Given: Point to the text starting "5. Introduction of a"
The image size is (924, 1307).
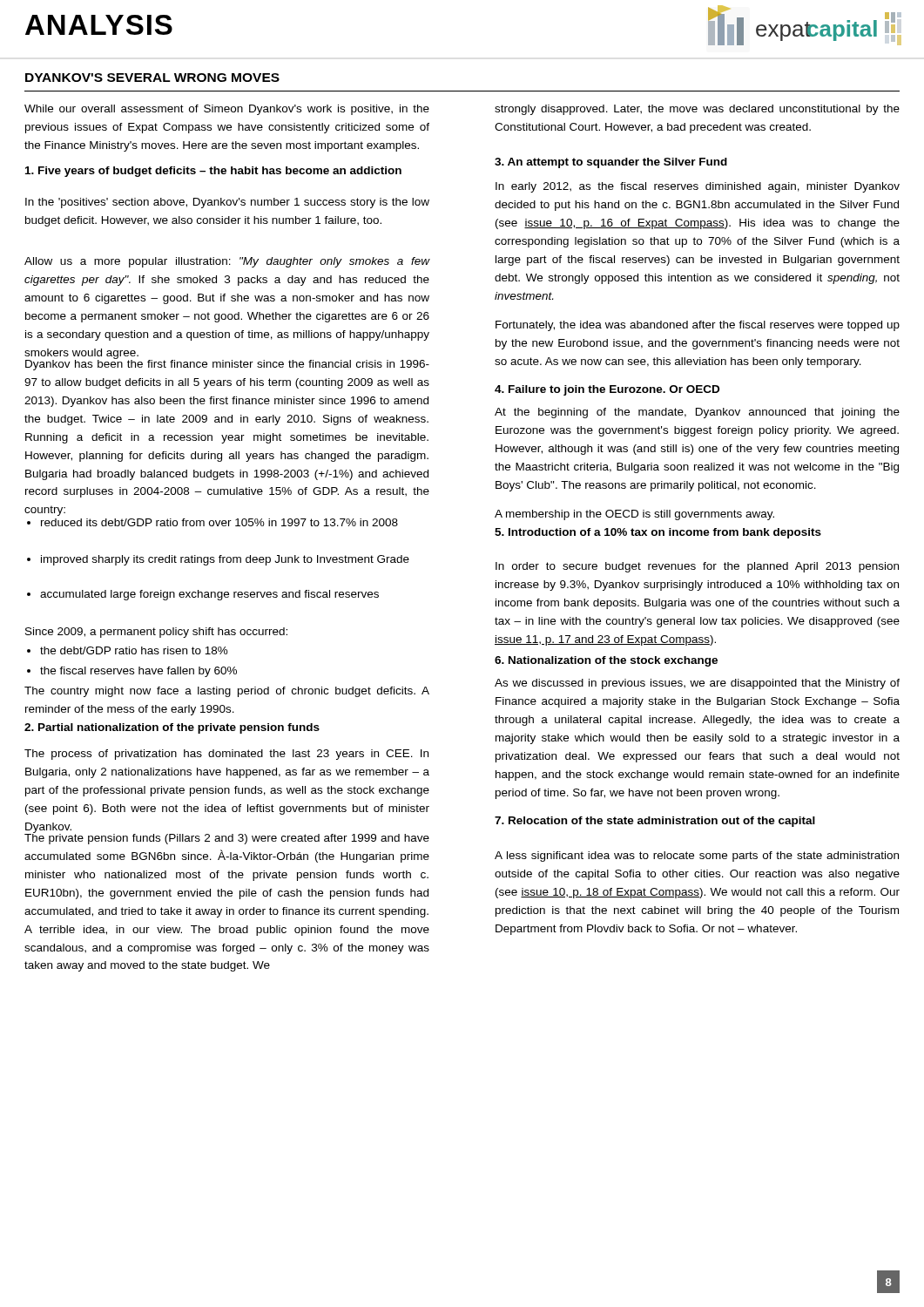Looking at the screenshot, I should (697, 532).
